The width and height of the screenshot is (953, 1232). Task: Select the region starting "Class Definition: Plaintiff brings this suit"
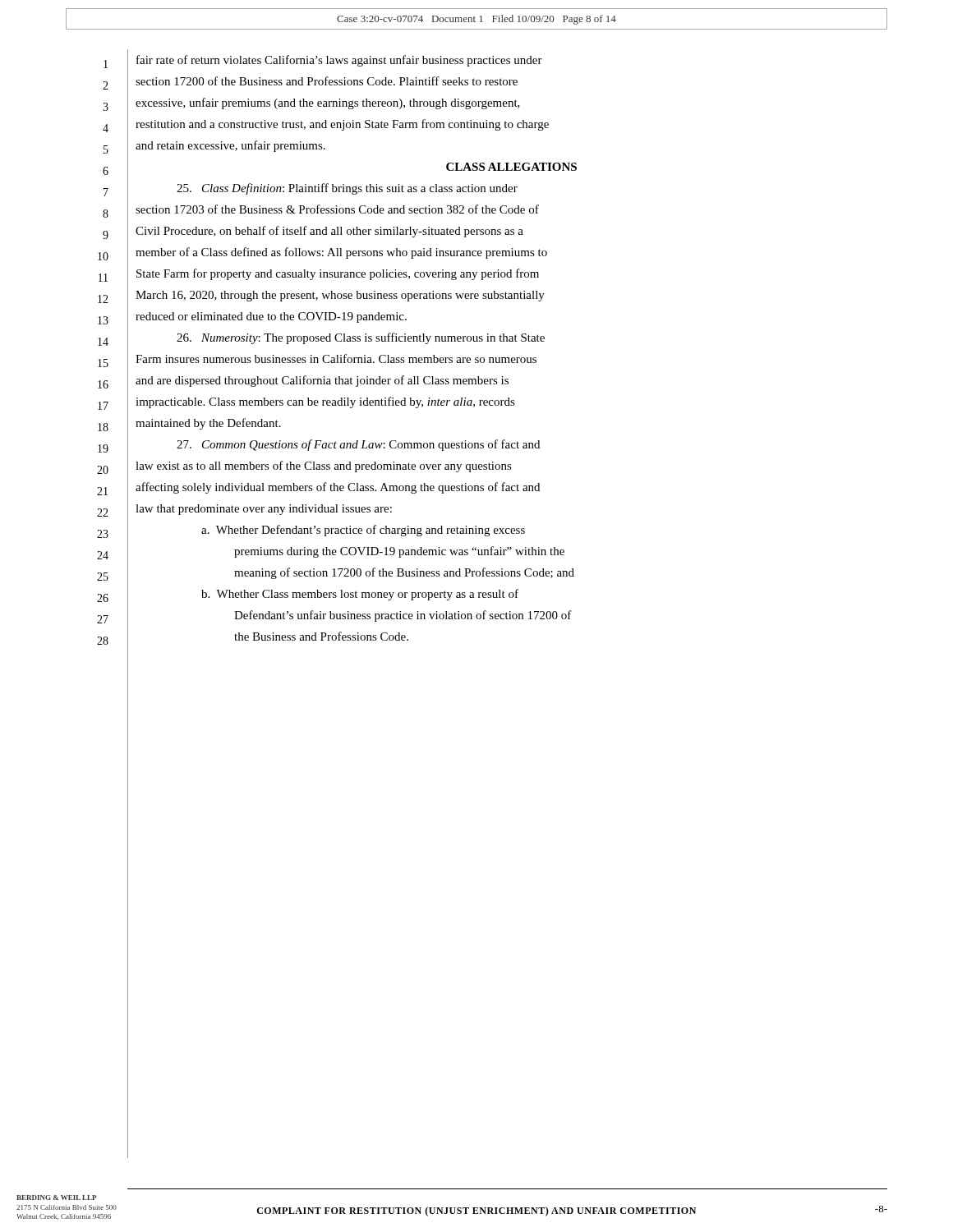[x=511, y=252]
